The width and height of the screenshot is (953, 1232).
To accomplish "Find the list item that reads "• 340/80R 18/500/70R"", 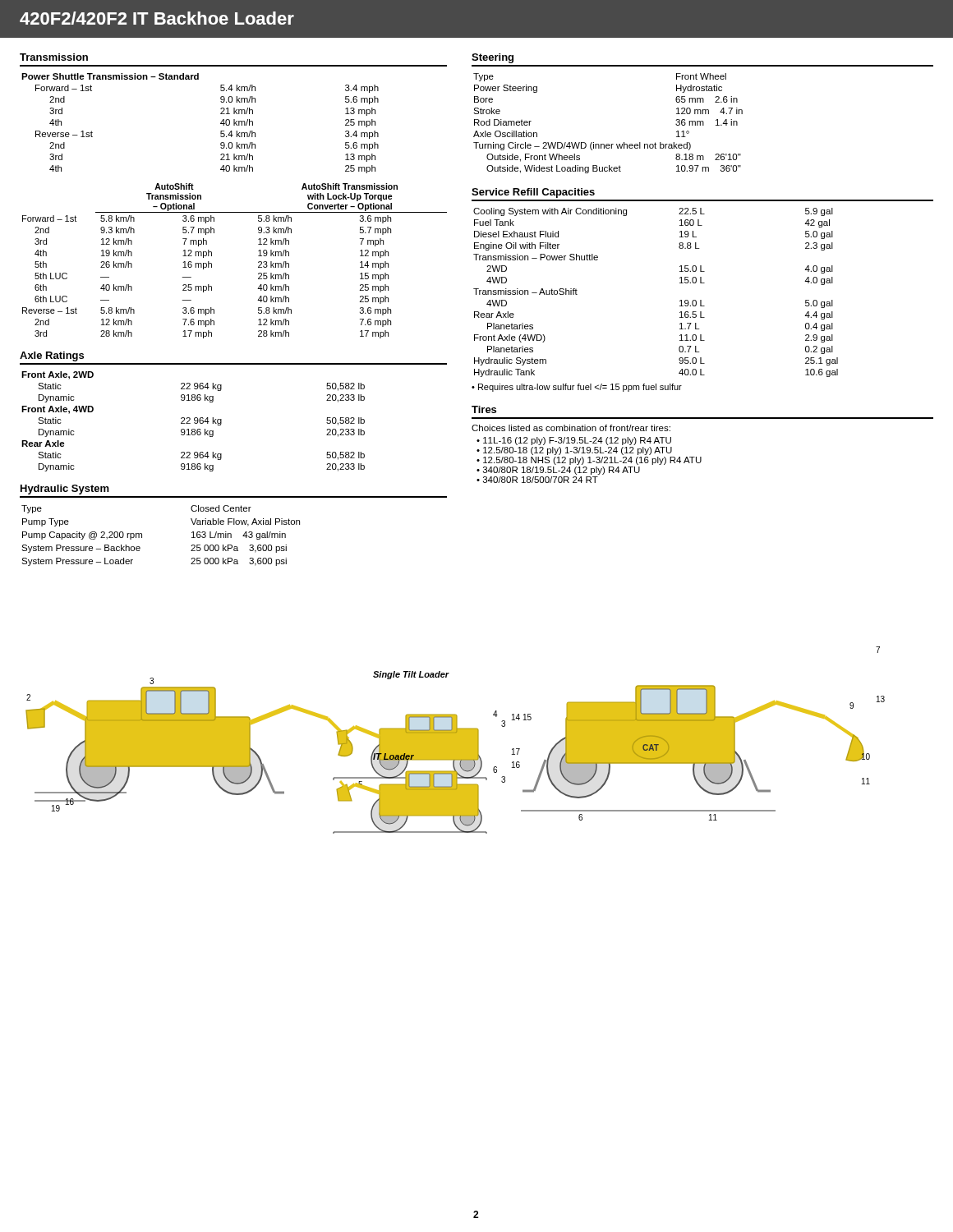I will tap(537, 480).
